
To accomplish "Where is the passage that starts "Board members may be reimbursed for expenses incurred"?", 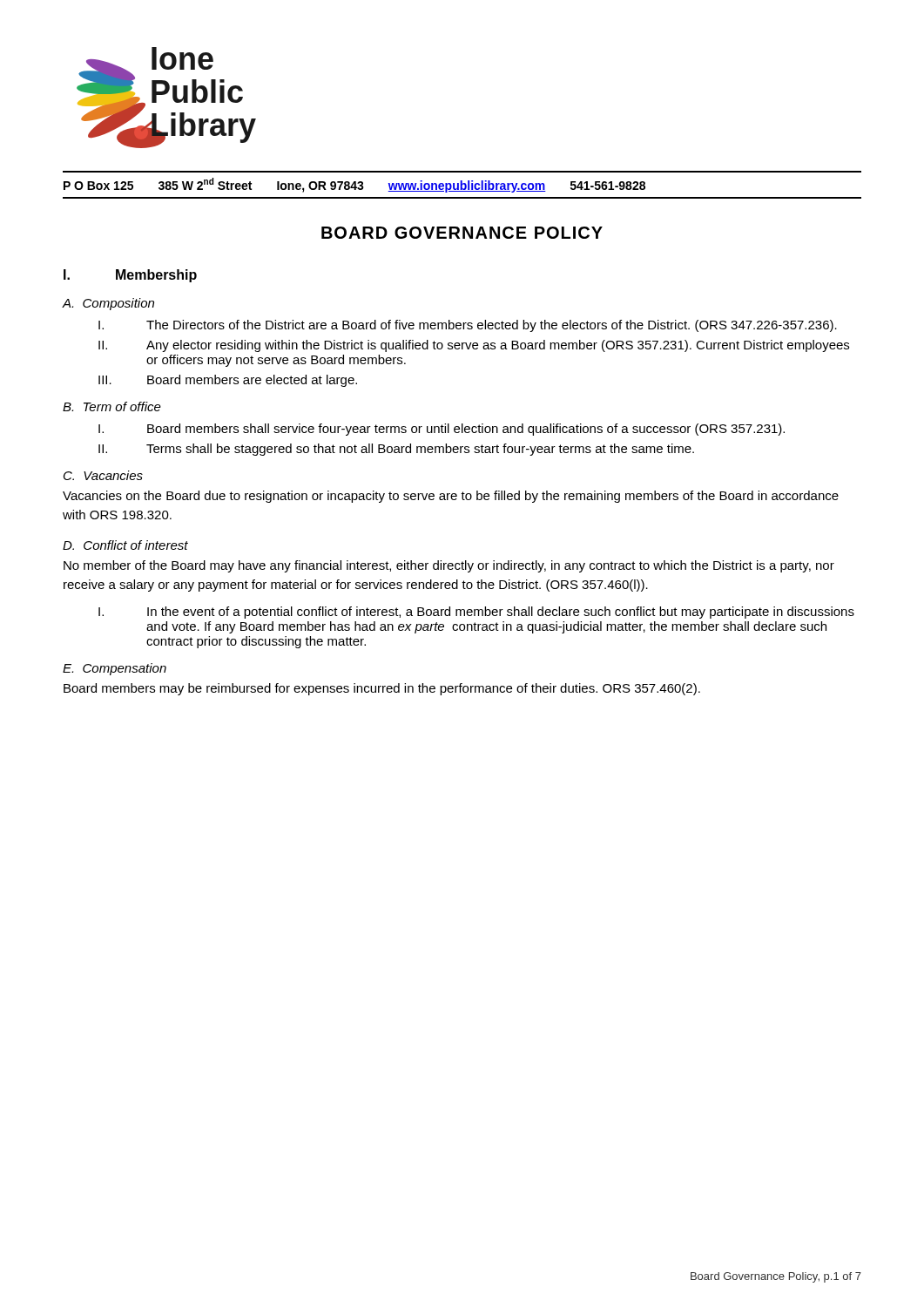I will [382, 688].
